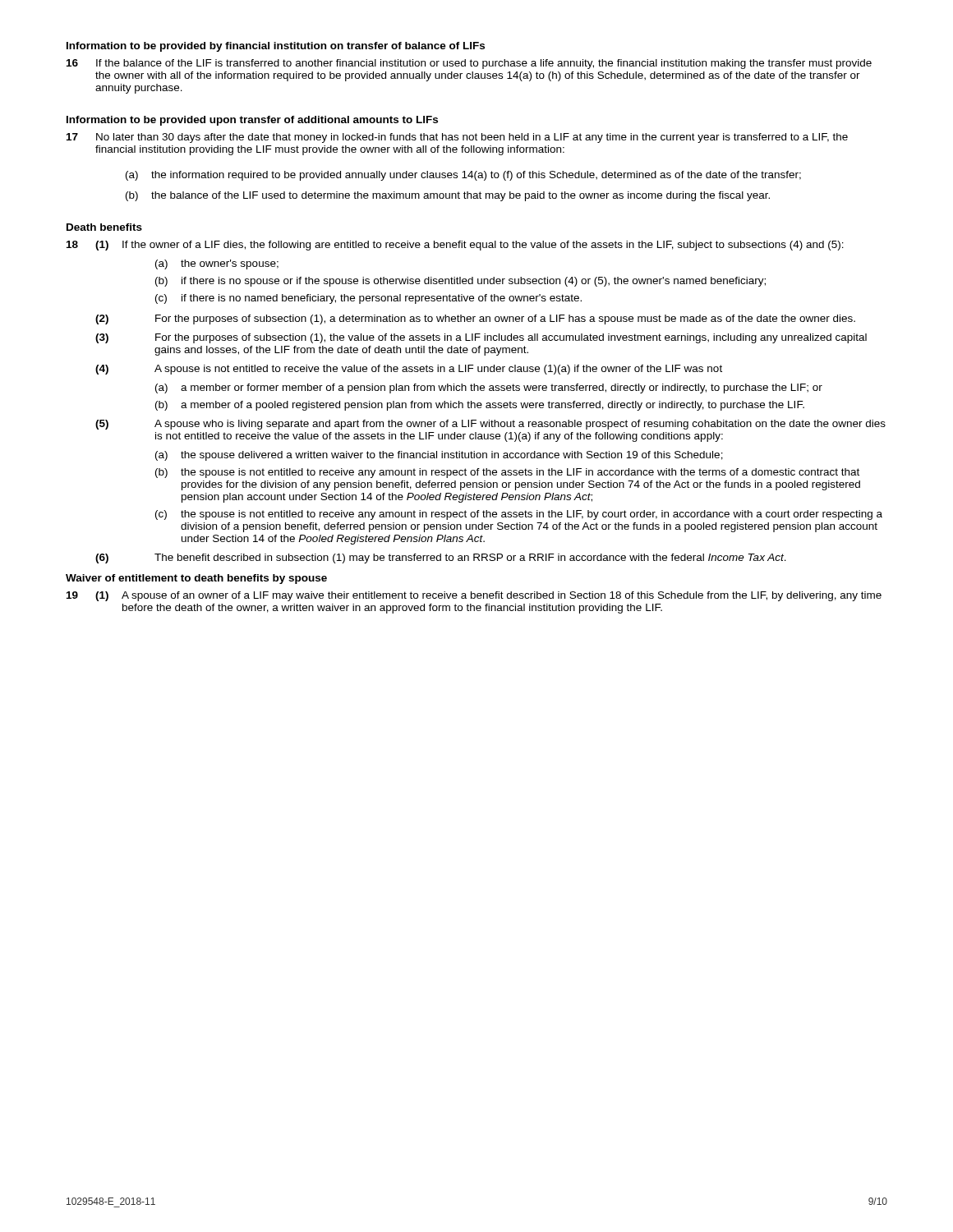953x1232 pixels.
Task: Find the list item containing "(5) A spouse who is living"
Action: pos(480,430)
